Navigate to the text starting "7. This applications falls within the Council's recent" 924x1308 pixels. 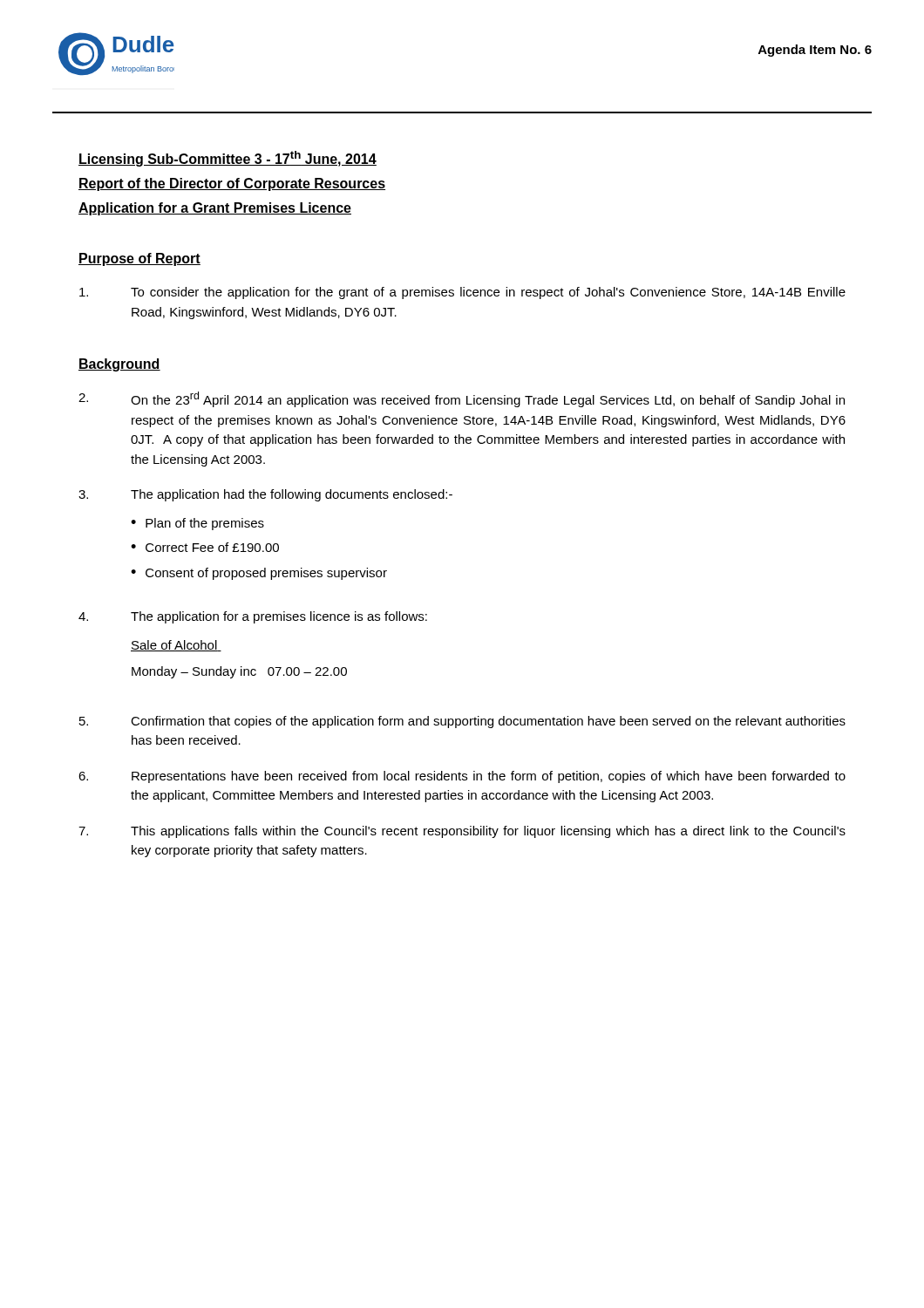click(x=462, y=841)
